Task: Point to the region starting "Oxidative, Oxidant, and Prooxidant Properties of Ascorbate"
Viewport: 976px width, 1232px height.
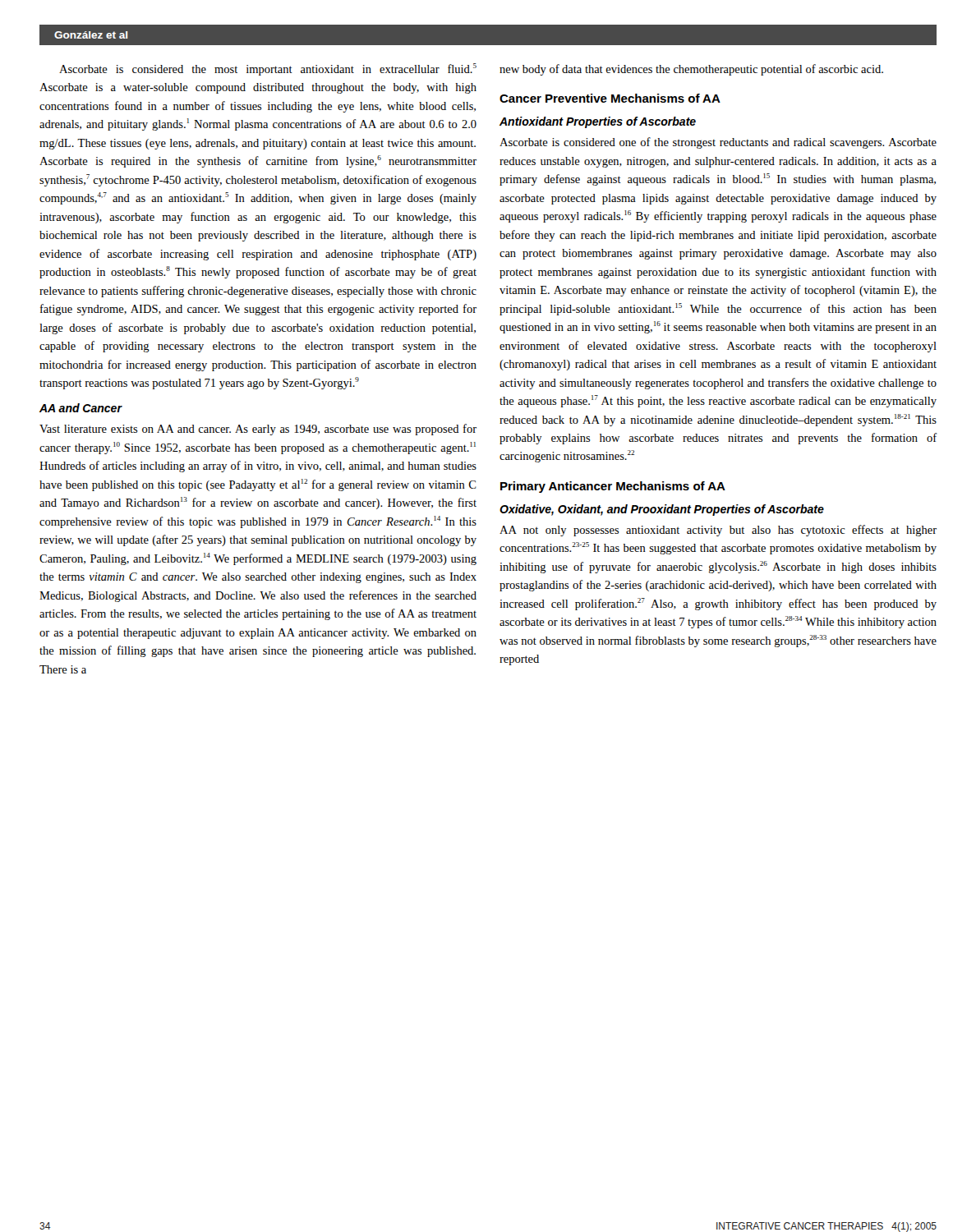Action: click(x=662, y=509)
